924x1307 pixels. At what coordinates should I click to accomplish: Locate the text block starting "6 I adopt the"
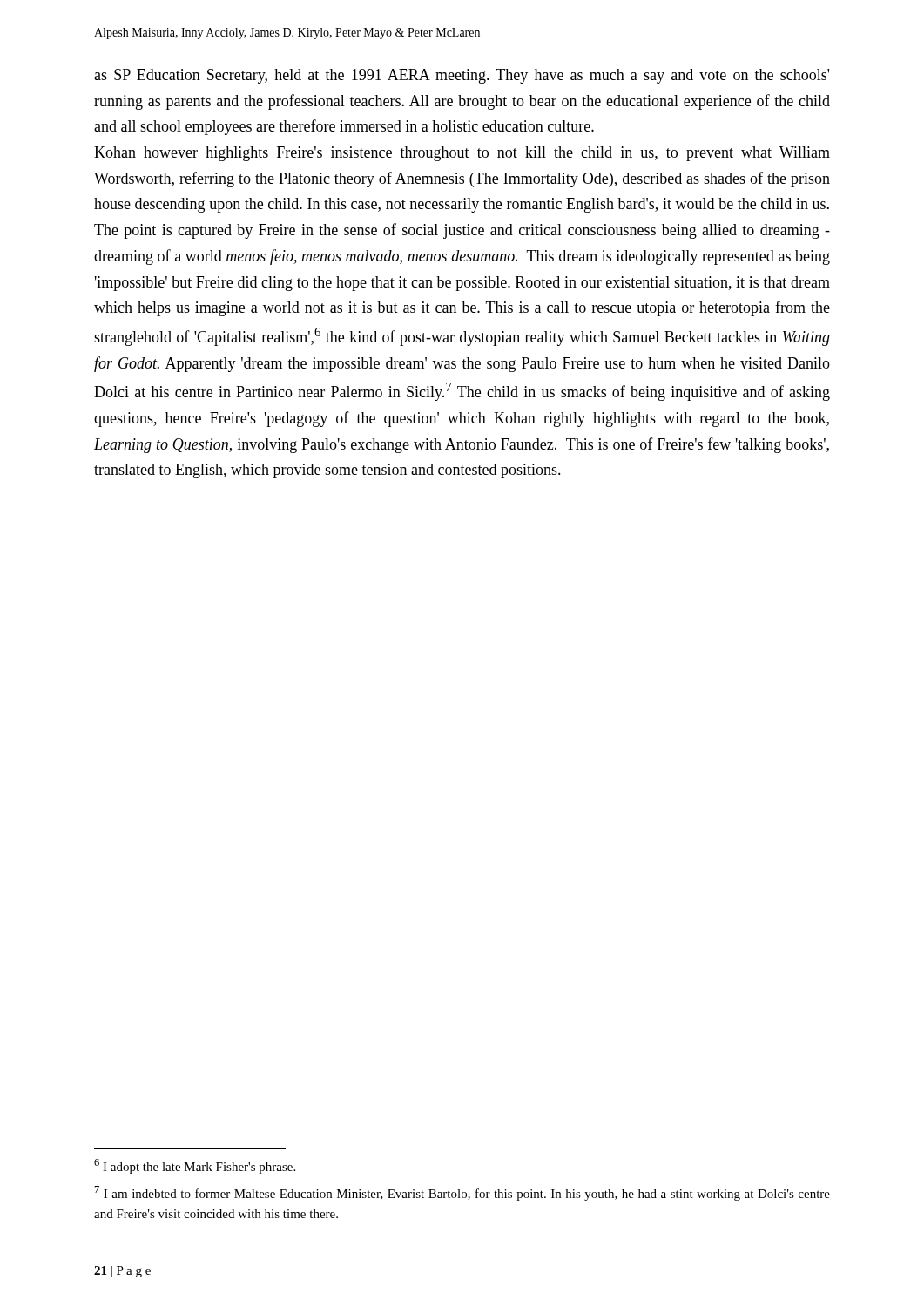(x=195, y=1165)
